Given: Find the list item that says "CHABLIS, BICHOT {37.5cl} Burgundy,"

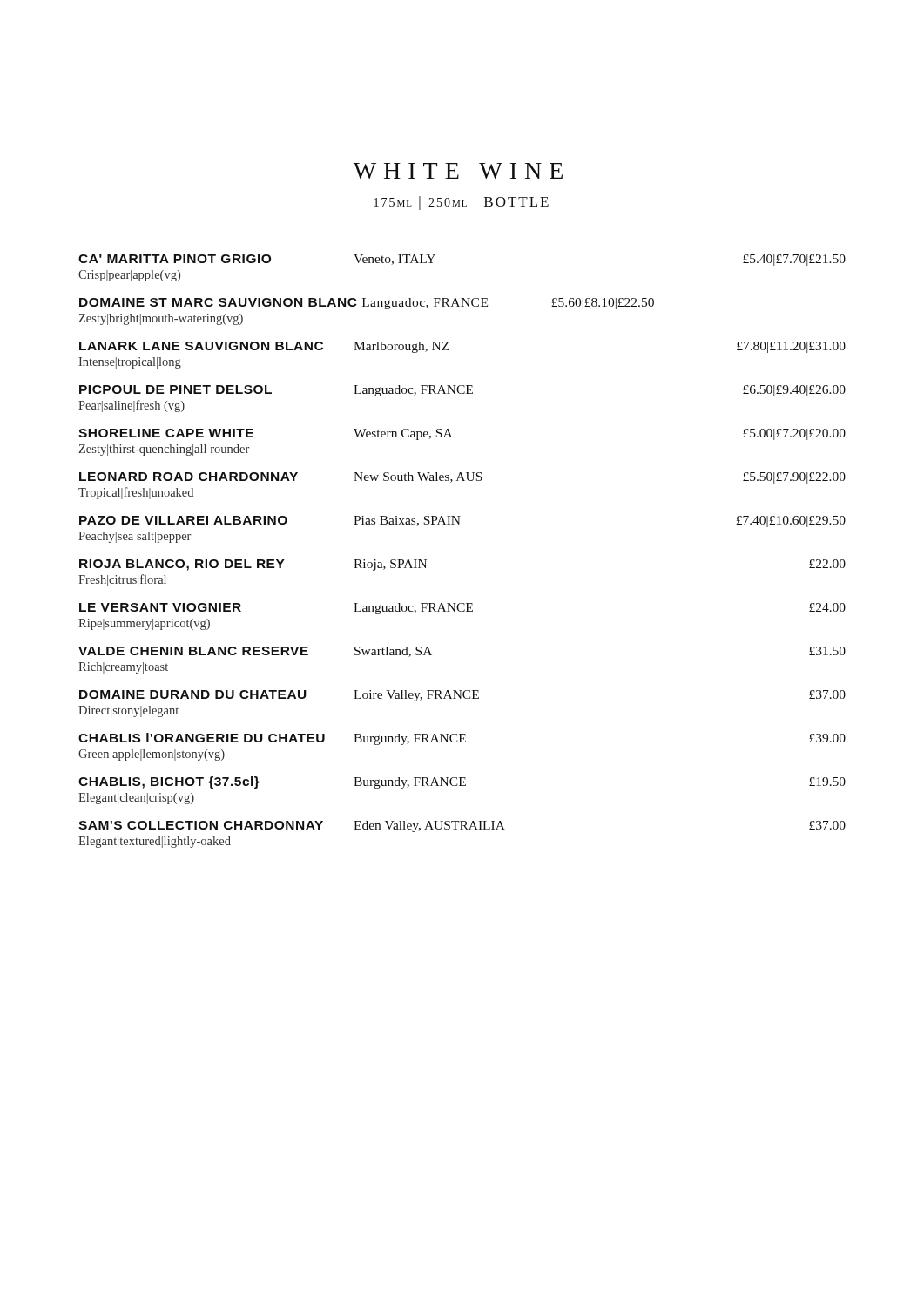Looking at the screenshot, I should pos(462,789).
